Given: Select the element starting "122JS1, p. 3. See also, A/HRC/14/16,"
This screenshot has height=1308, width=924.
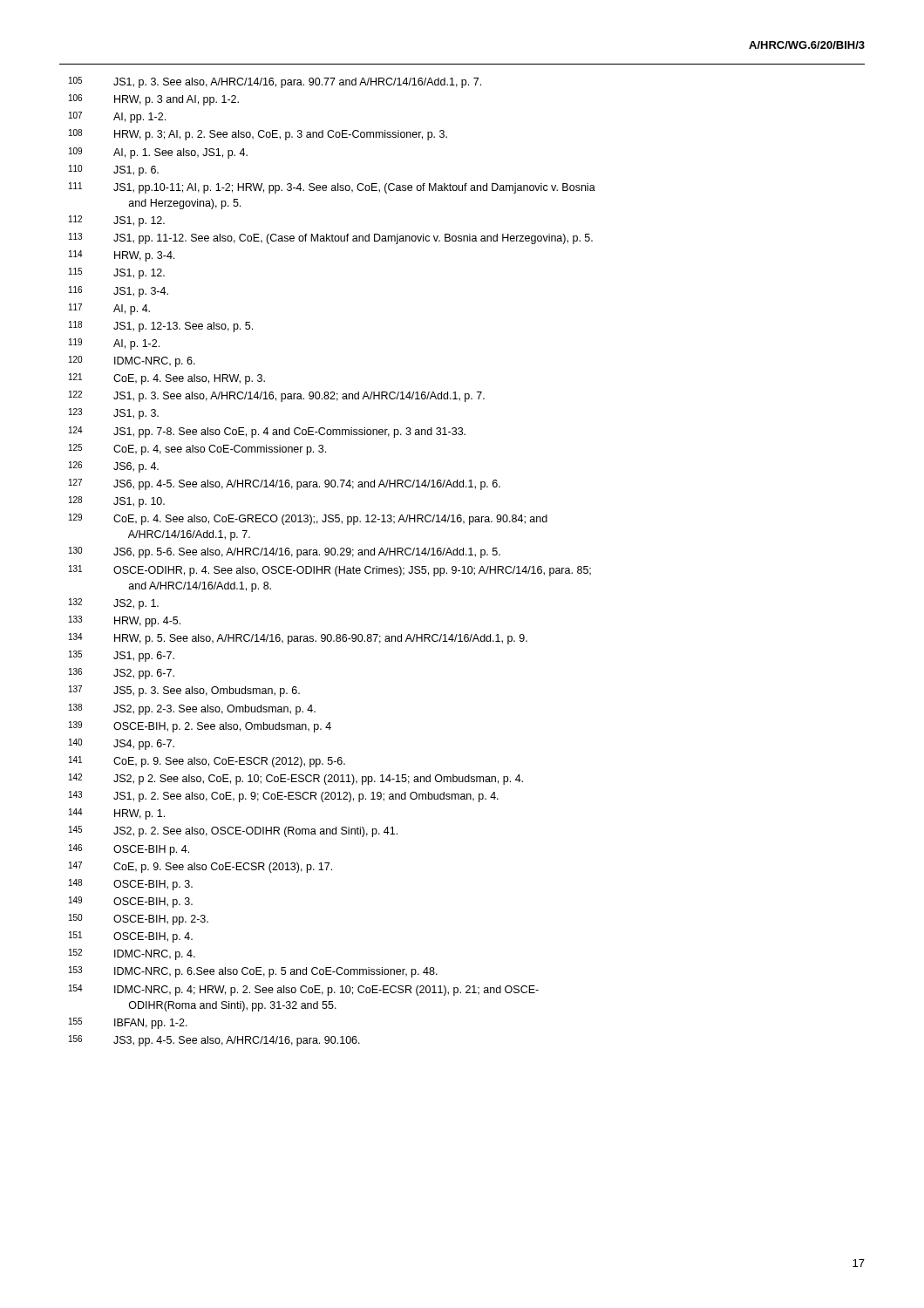Looking at the screenshot, I should (x=299, y=395).
